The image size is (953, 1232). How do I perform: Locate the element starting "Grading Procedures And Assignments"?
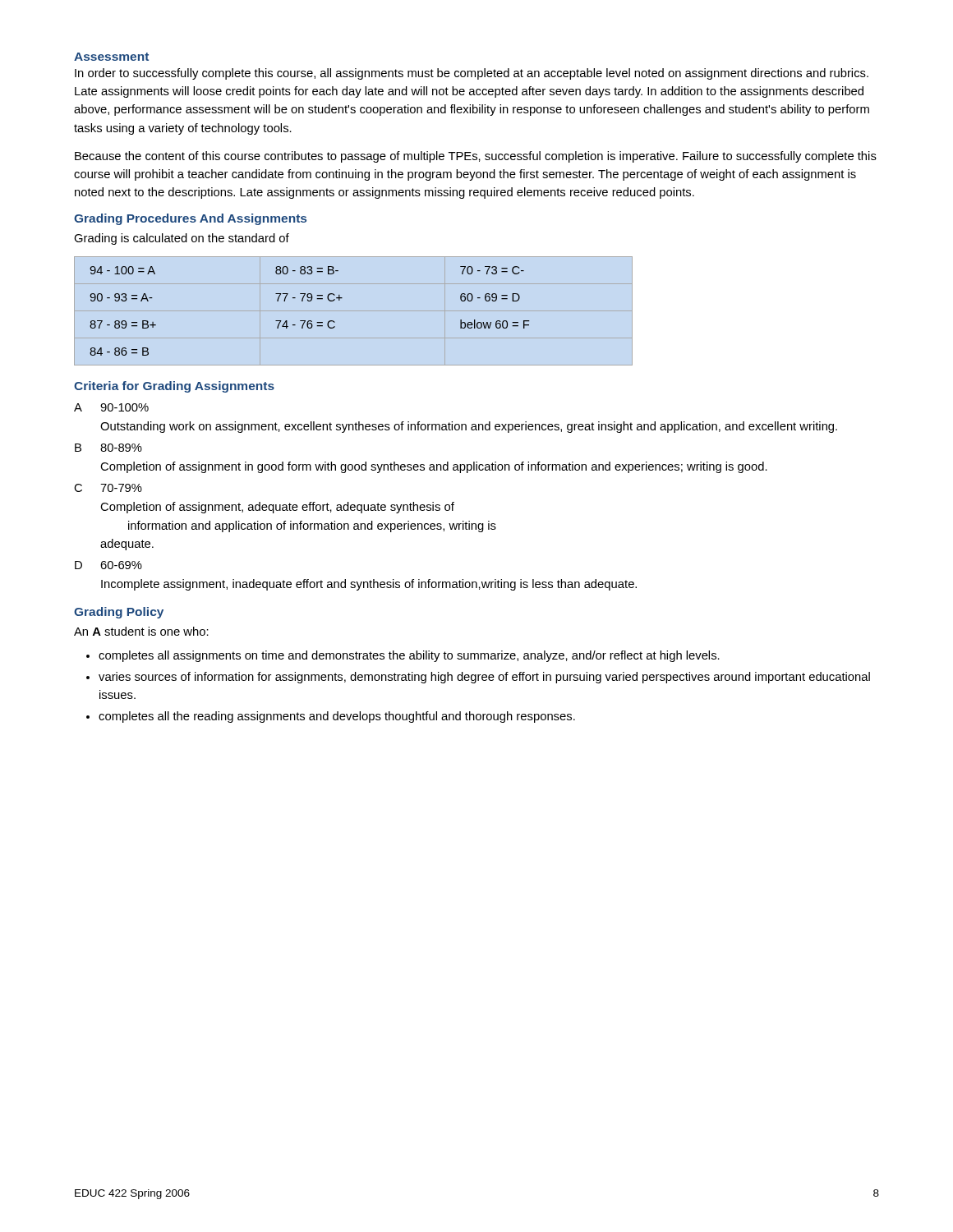coord(191,218)
